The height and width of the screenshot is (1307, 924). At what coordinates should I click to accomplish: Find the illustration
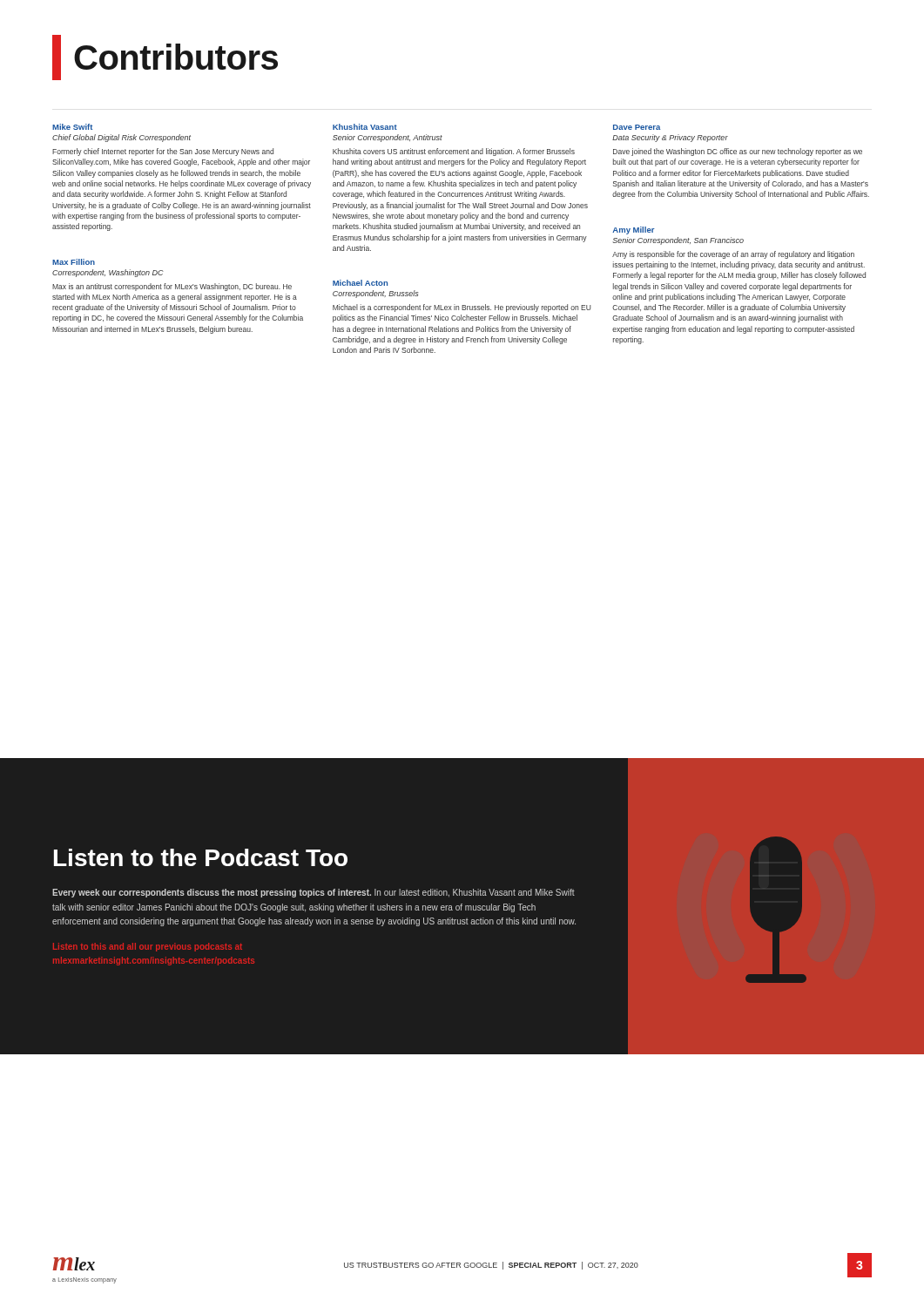click(776, 906)
